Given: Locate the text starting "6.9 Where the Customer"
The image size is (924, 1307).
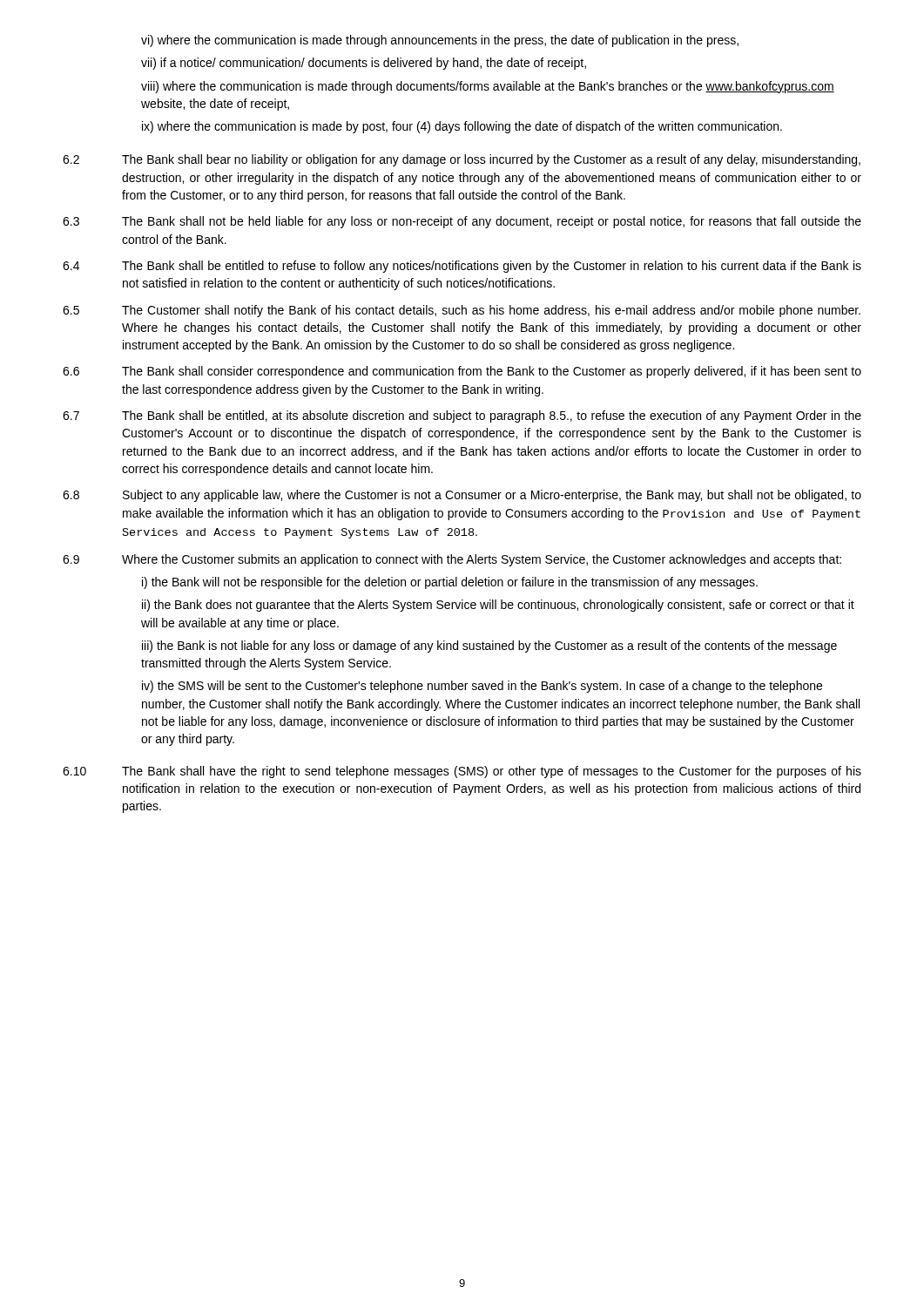Looking at the screenshot, I should [x=462, y=559].
